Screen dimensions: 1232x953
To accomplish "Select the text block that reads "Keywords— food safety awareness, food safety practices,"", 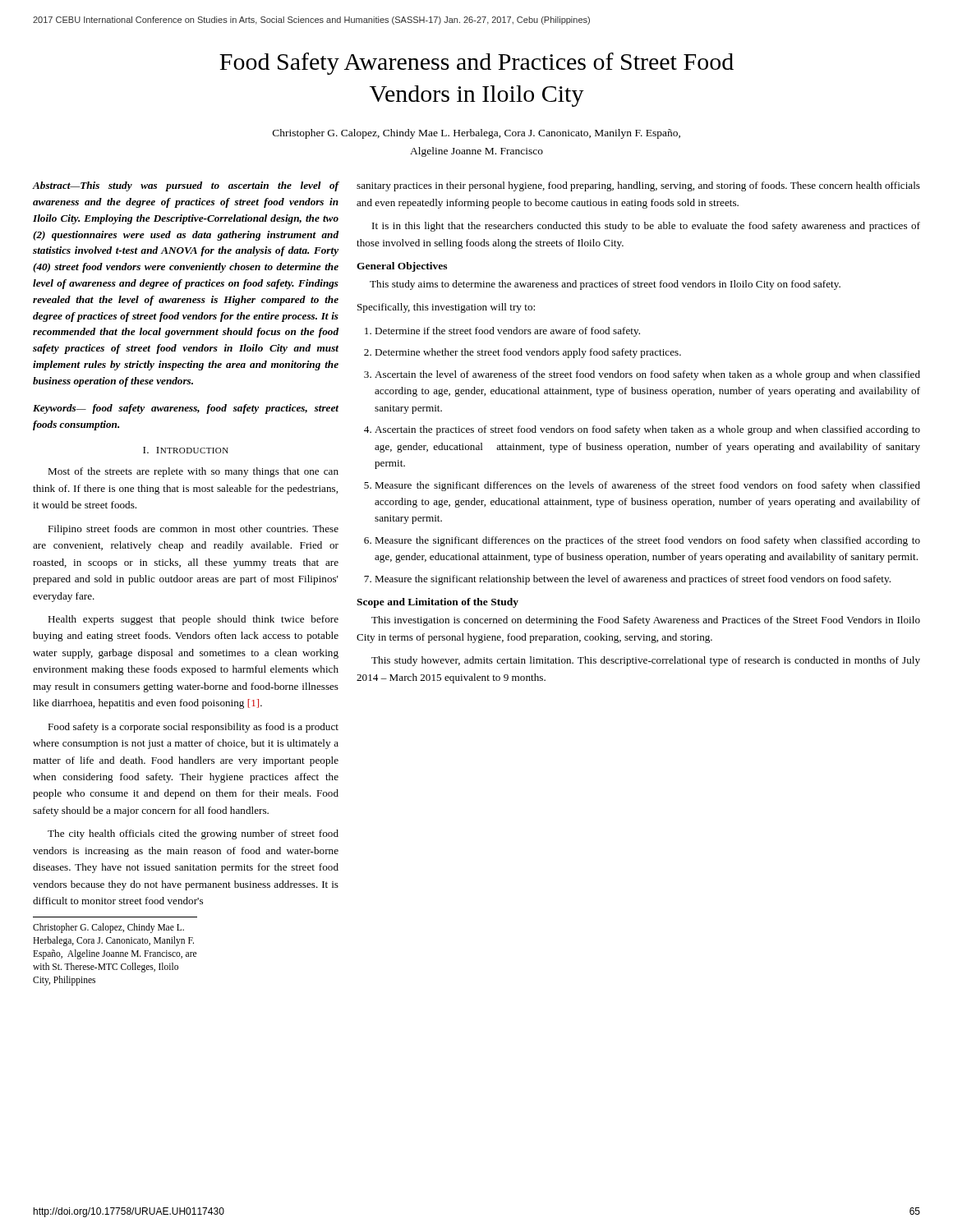I will pos(186,416).
